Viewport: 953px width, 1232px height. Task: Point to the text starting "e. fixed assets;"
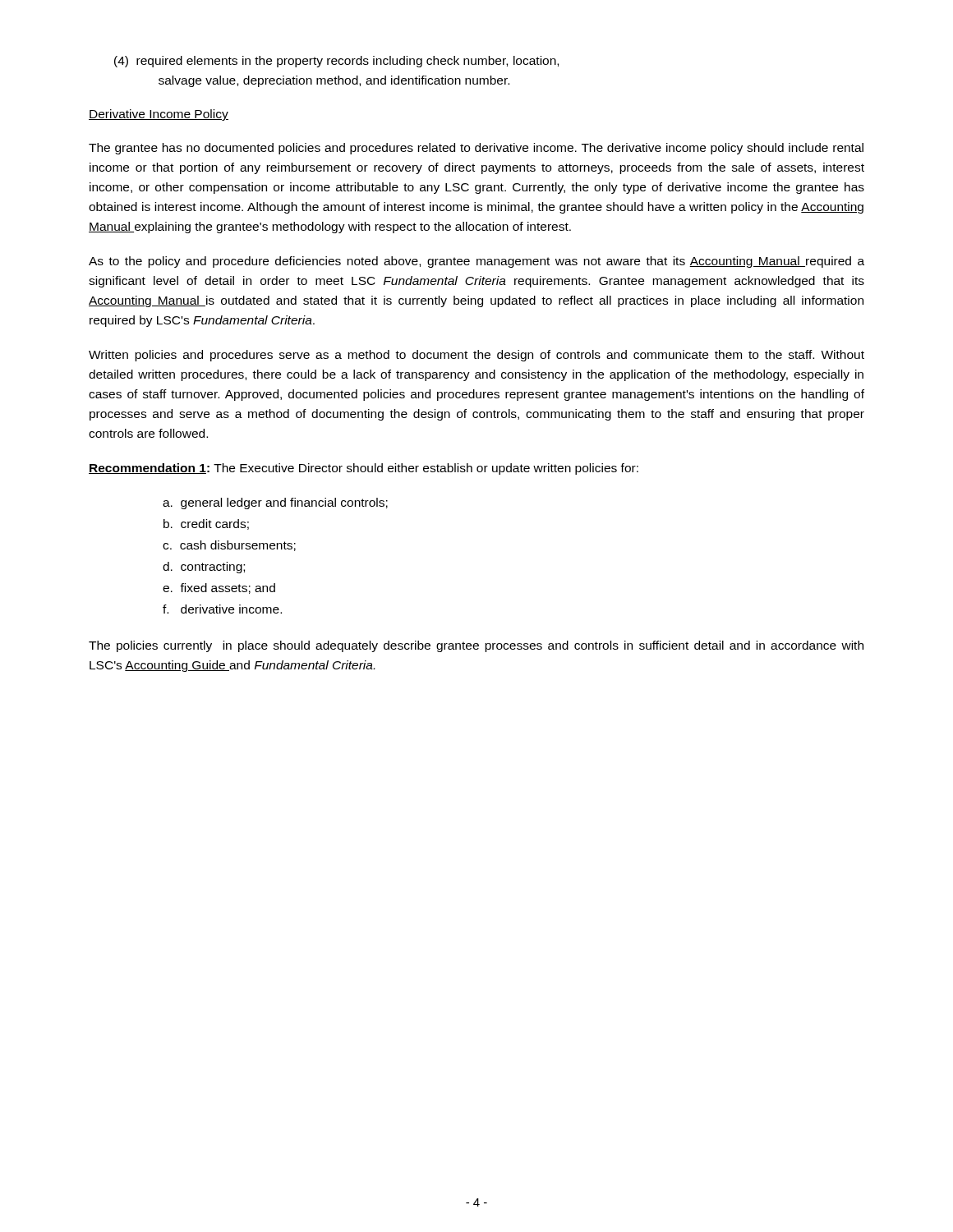point(219,588)
